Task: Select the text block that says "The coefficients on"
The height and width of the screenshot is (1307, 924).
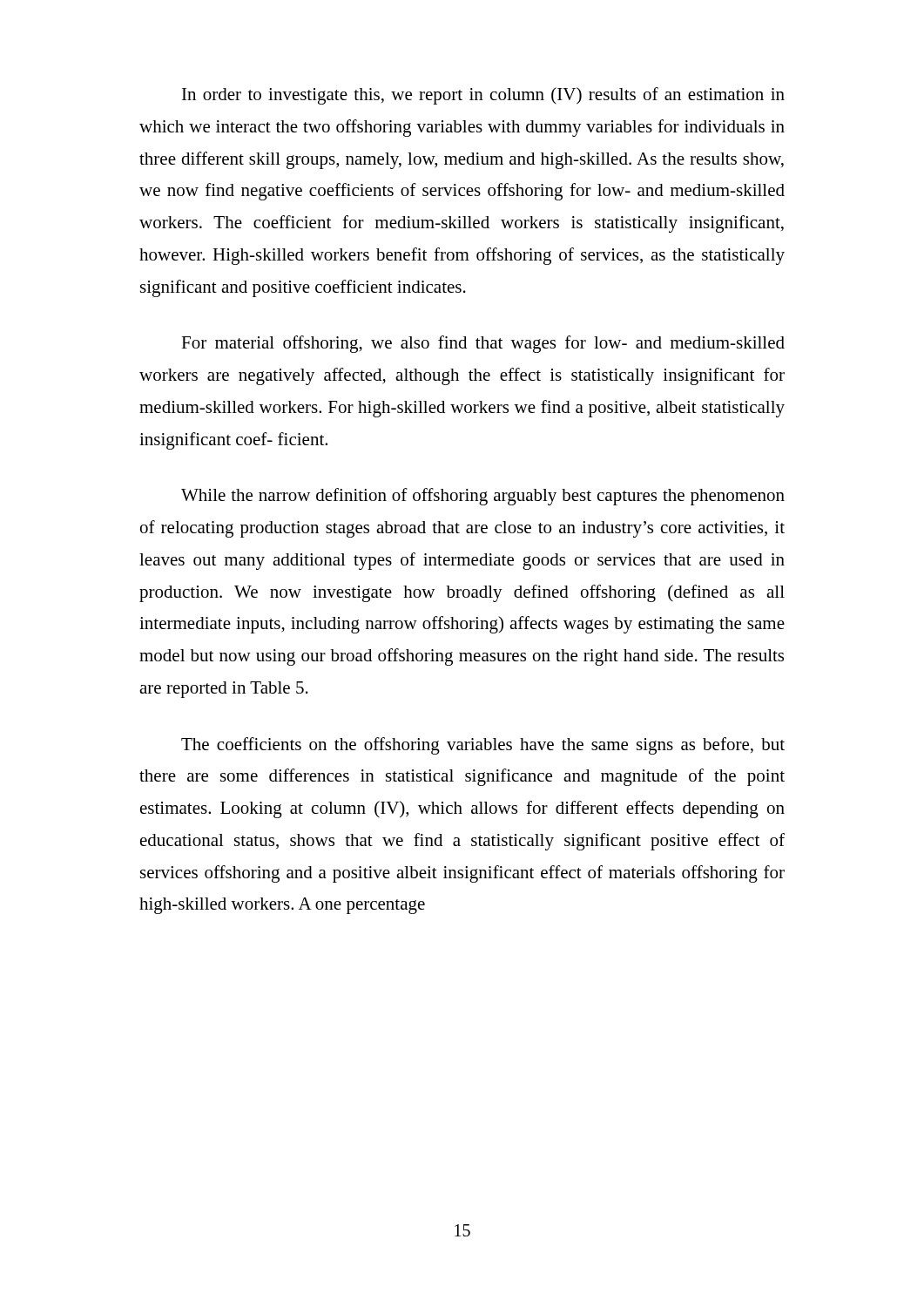Action: (462, 824)
